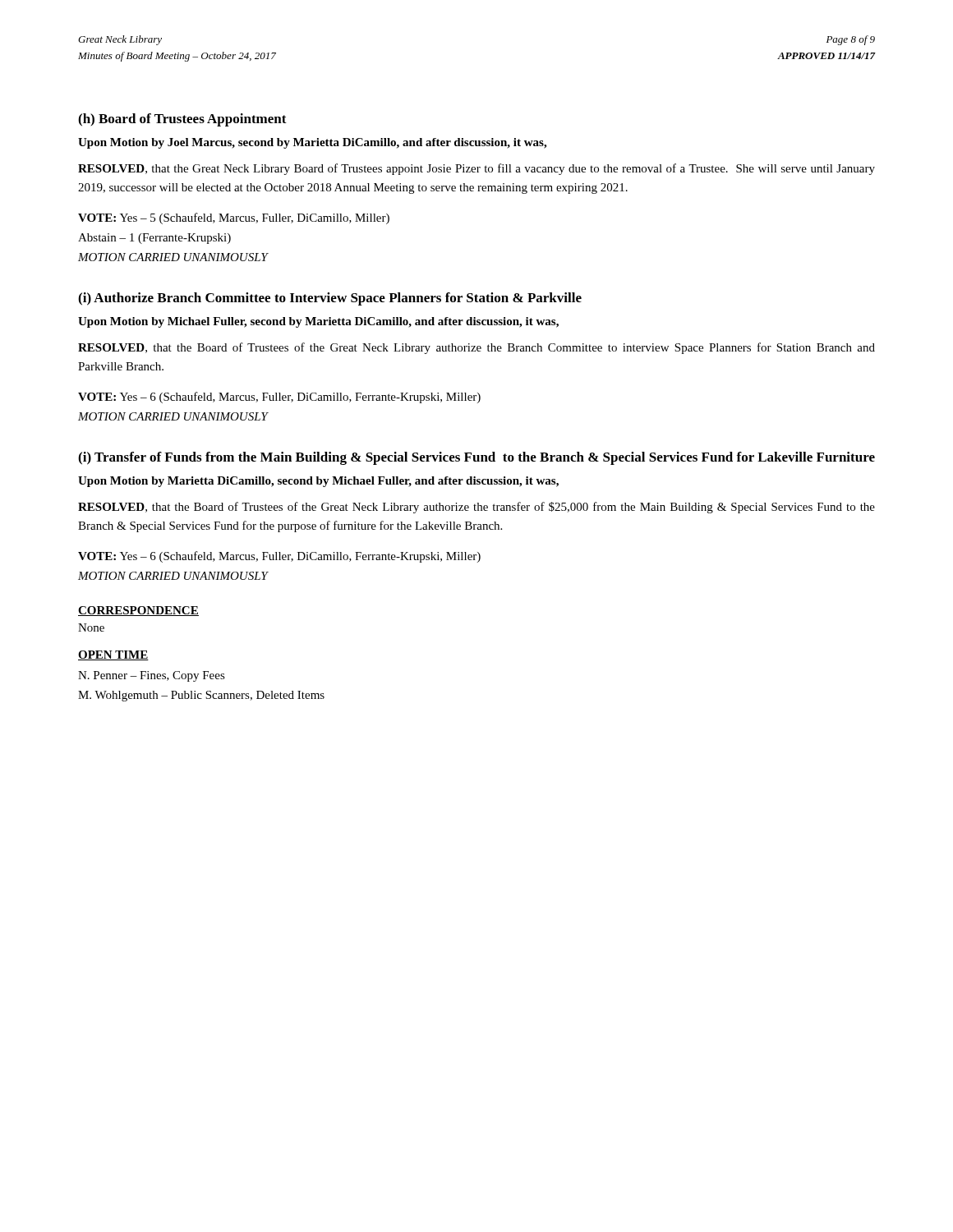Image resolution: width=953 pixels, height=1232 pixels.
Task: Navigate to the passage starting "(i) Transfer of Funds from the"
Action: (476, 457)
